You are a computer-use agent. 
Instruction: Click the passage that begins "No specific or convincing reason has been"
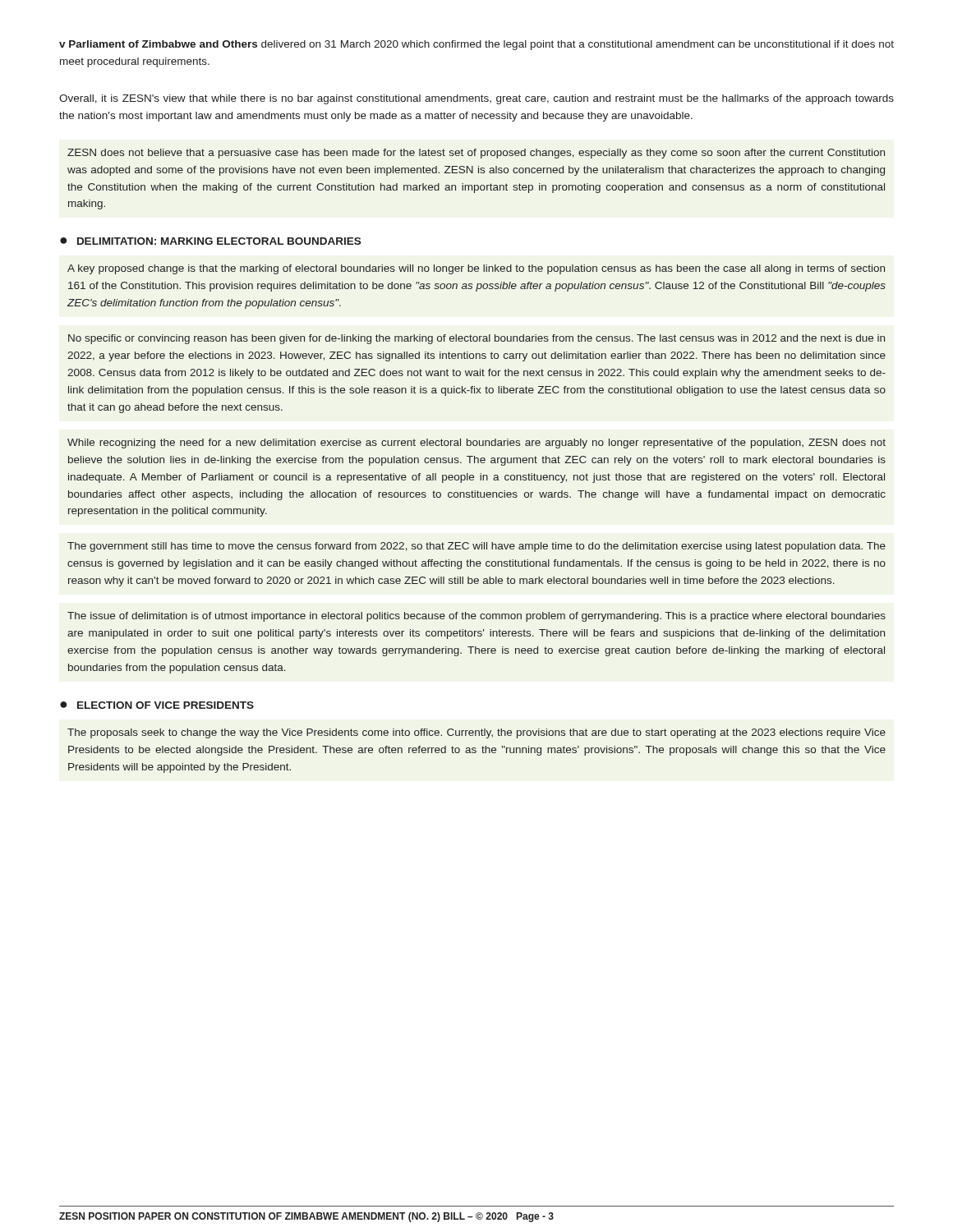[x=476, y=372]
